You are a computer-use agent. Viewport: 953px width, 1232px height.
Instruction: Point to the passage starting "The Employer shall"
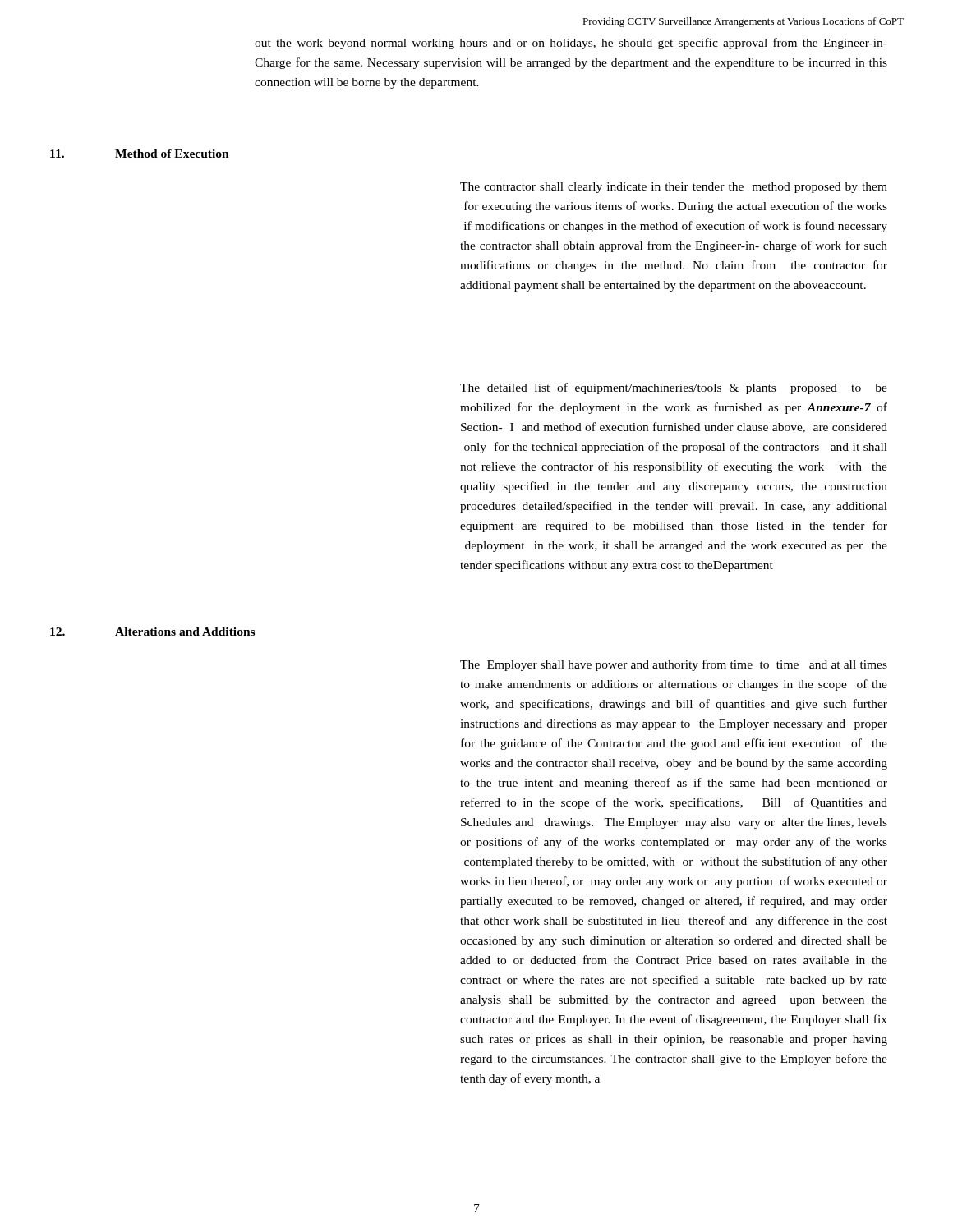pyautogui.click(x=674, y=872)
